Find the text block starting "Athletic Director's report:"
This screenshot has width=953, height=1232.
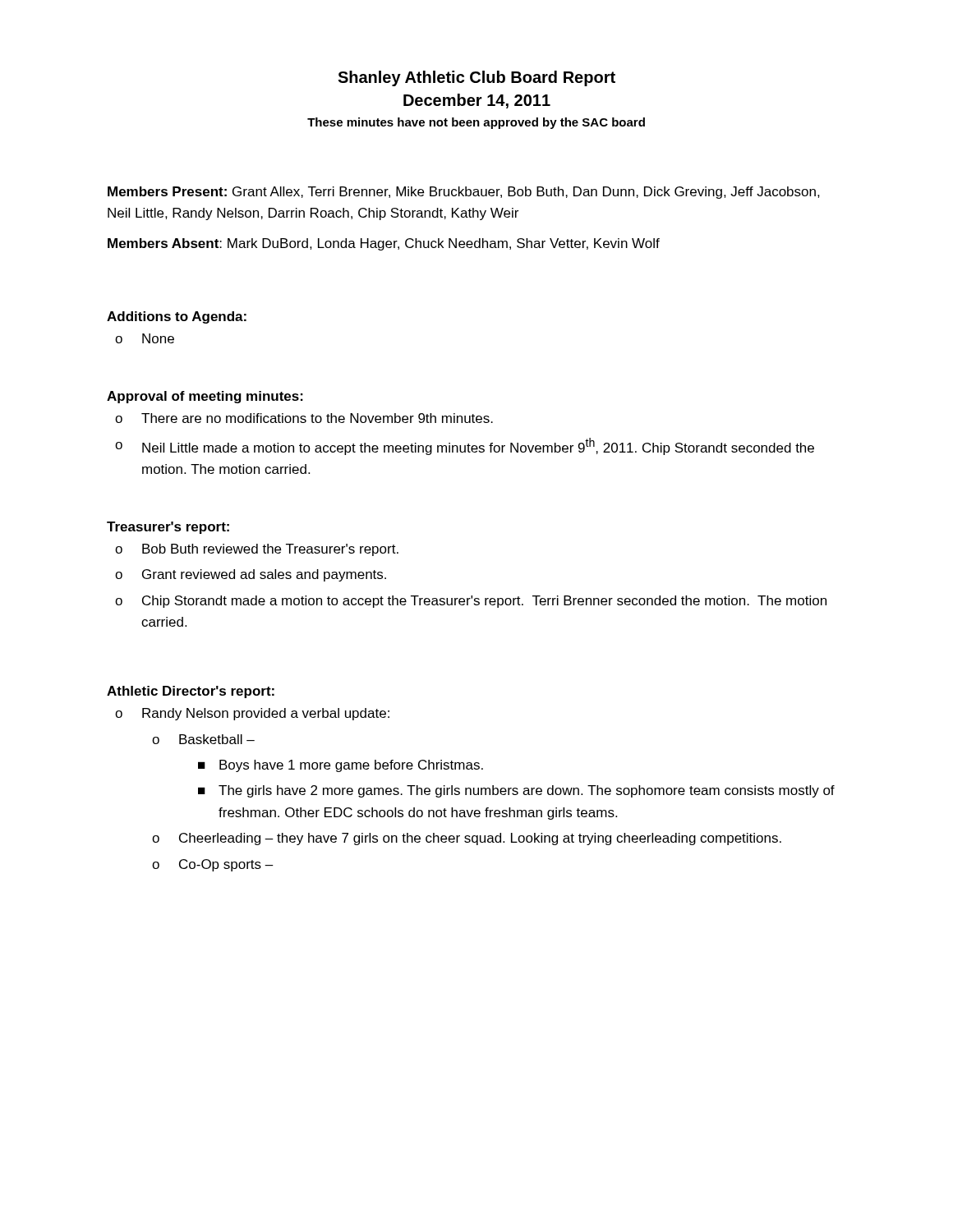191,692
